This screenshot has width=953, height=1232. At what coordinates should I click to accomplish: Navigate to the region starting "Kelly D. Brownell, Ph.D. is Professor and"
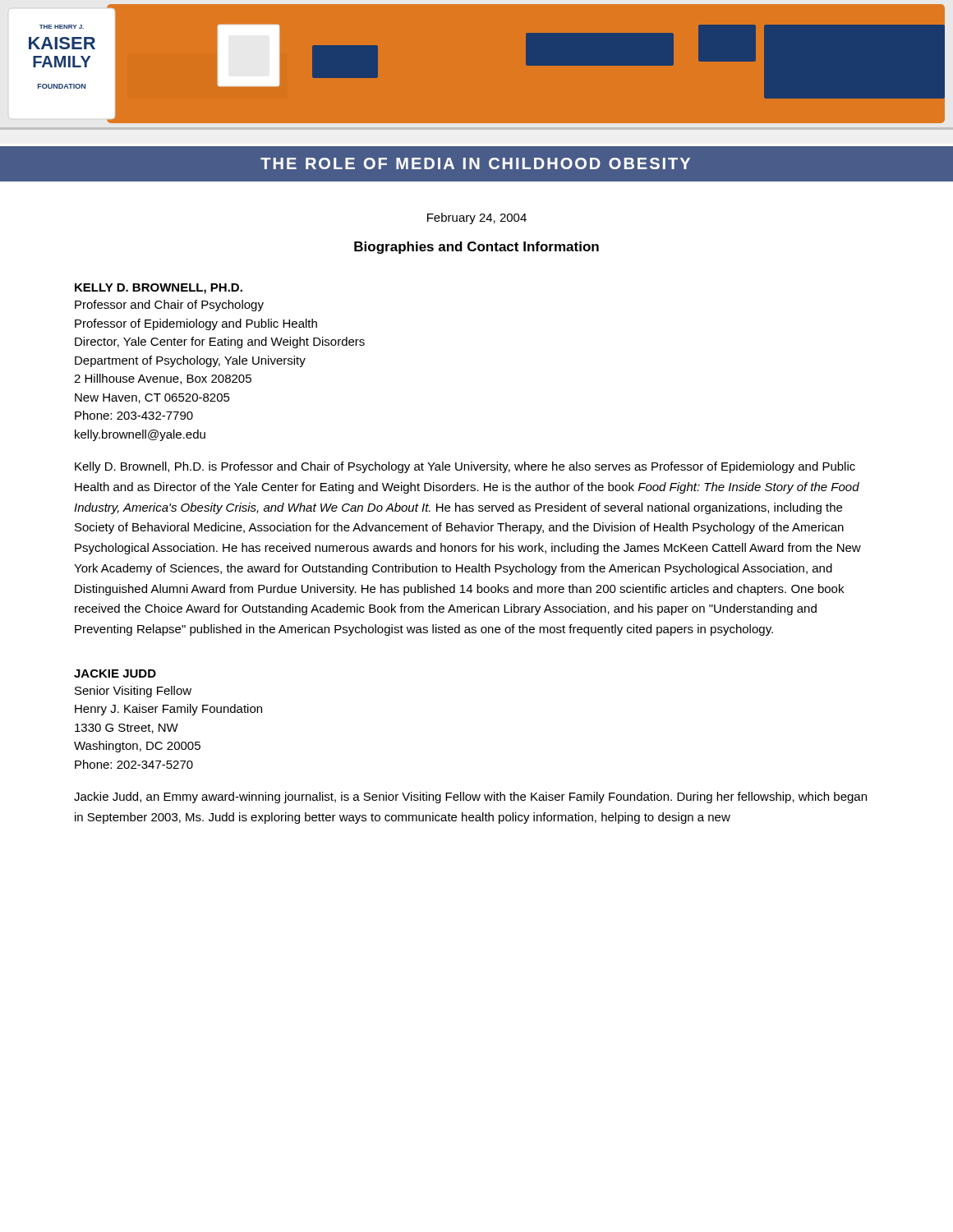[467, 547]
